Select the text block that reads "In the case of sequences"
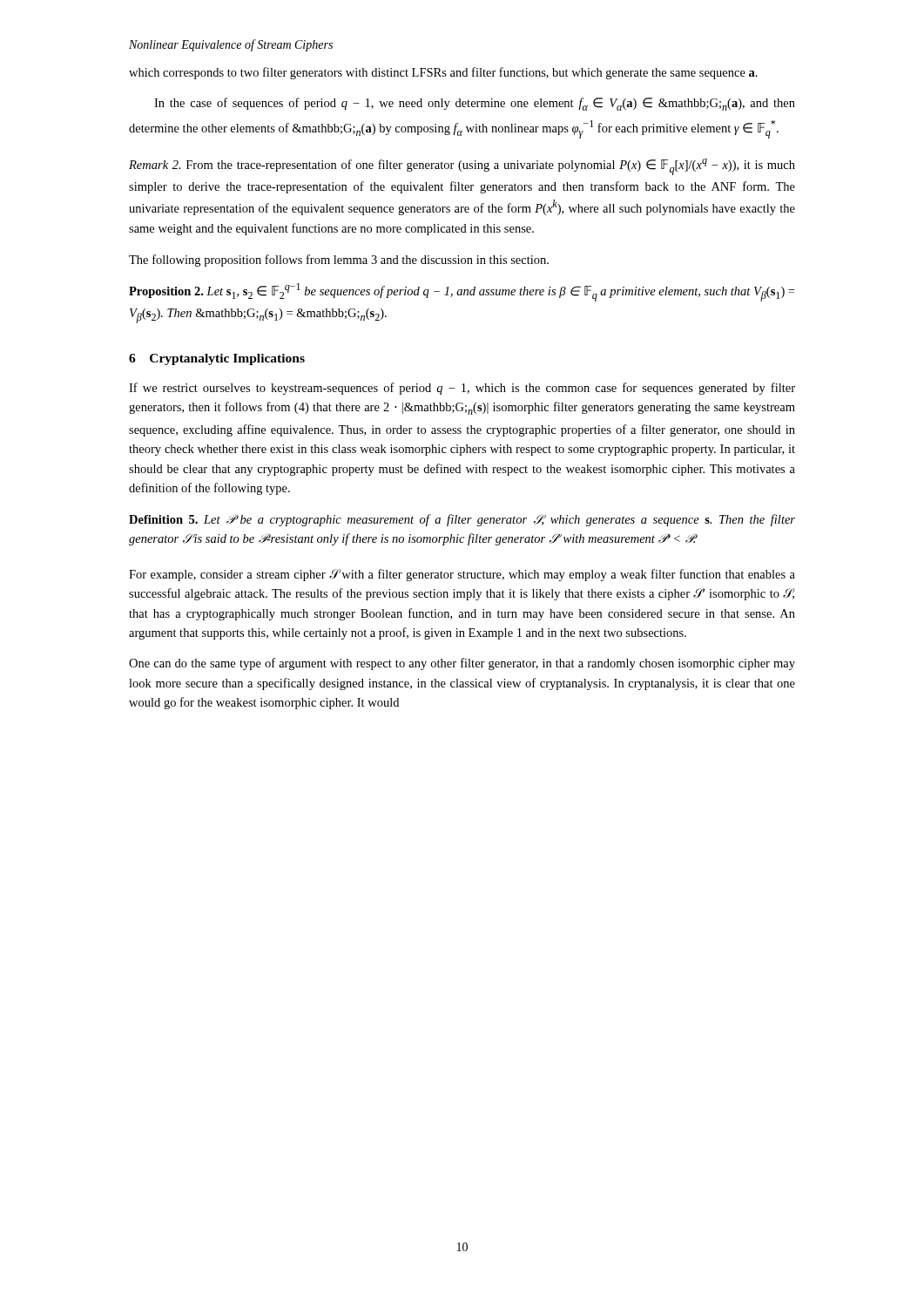The width and height of the screenshot is (924, 1307). click(x=462, y=117)
